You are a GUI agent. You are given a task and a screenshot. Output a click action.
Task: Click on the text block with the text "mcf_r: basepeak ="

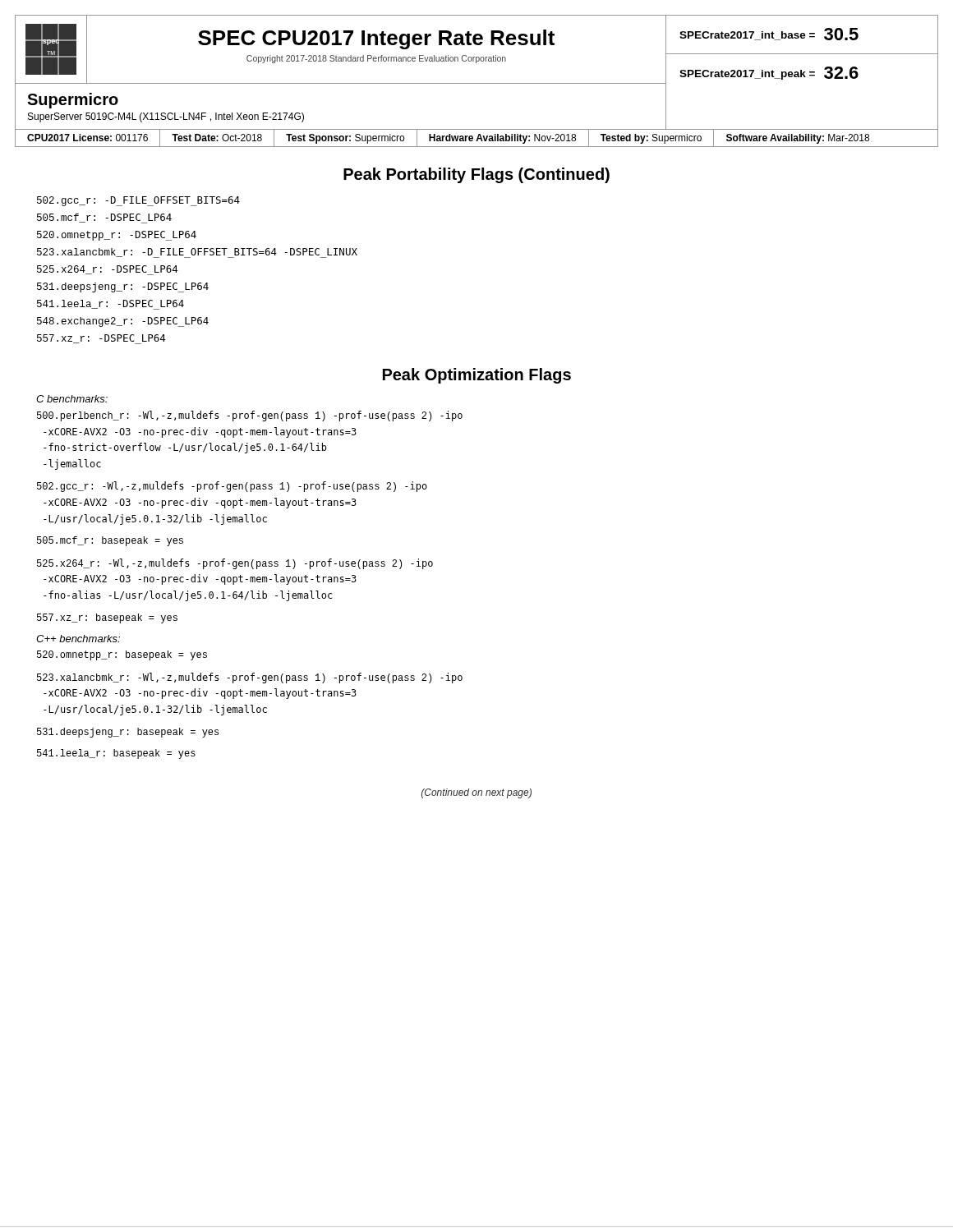coord(110,541)
